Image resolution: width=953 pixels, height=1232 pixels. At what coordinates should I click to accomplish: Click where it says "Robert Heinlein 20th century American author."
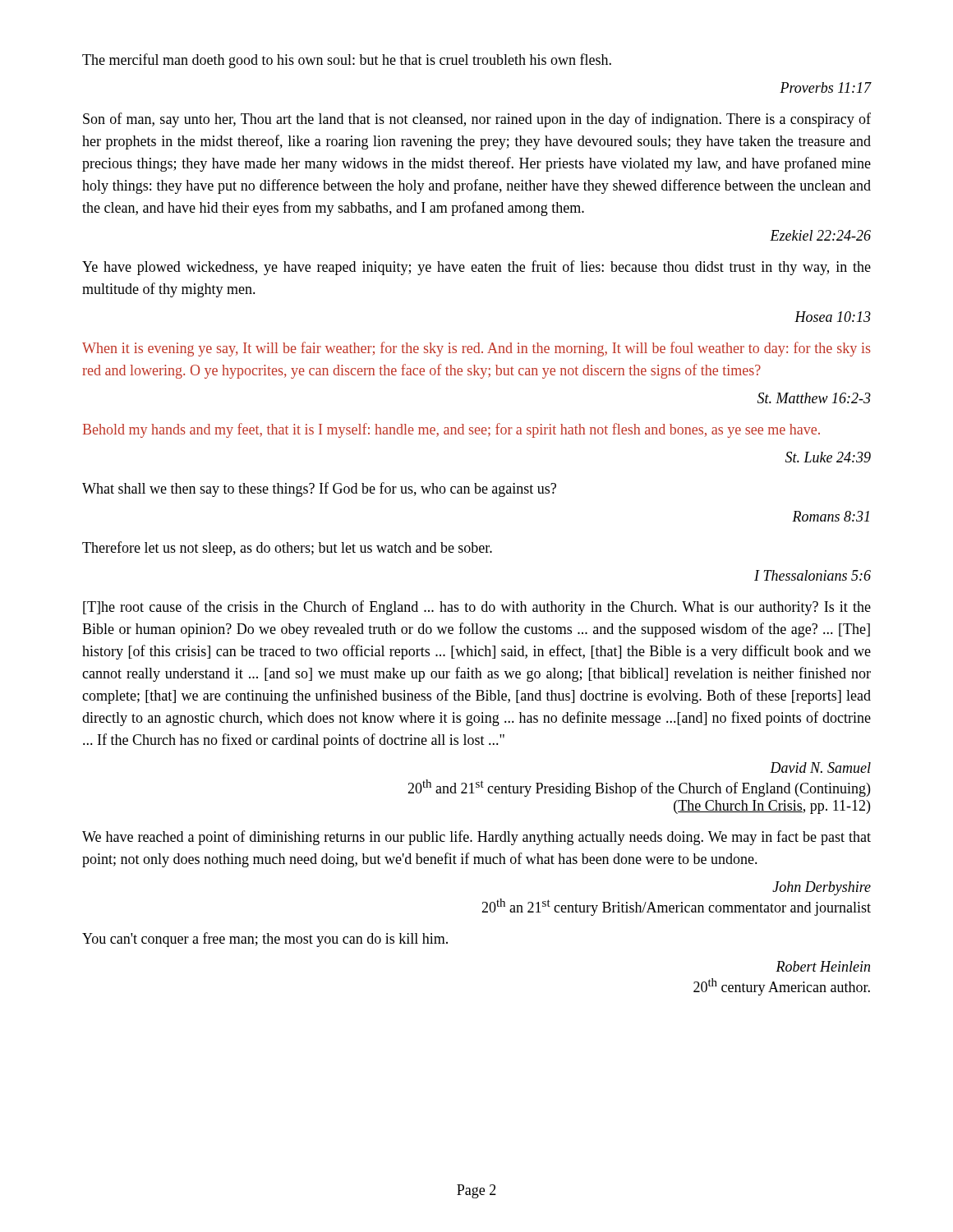pyautogui.click(x=782, y=977)
